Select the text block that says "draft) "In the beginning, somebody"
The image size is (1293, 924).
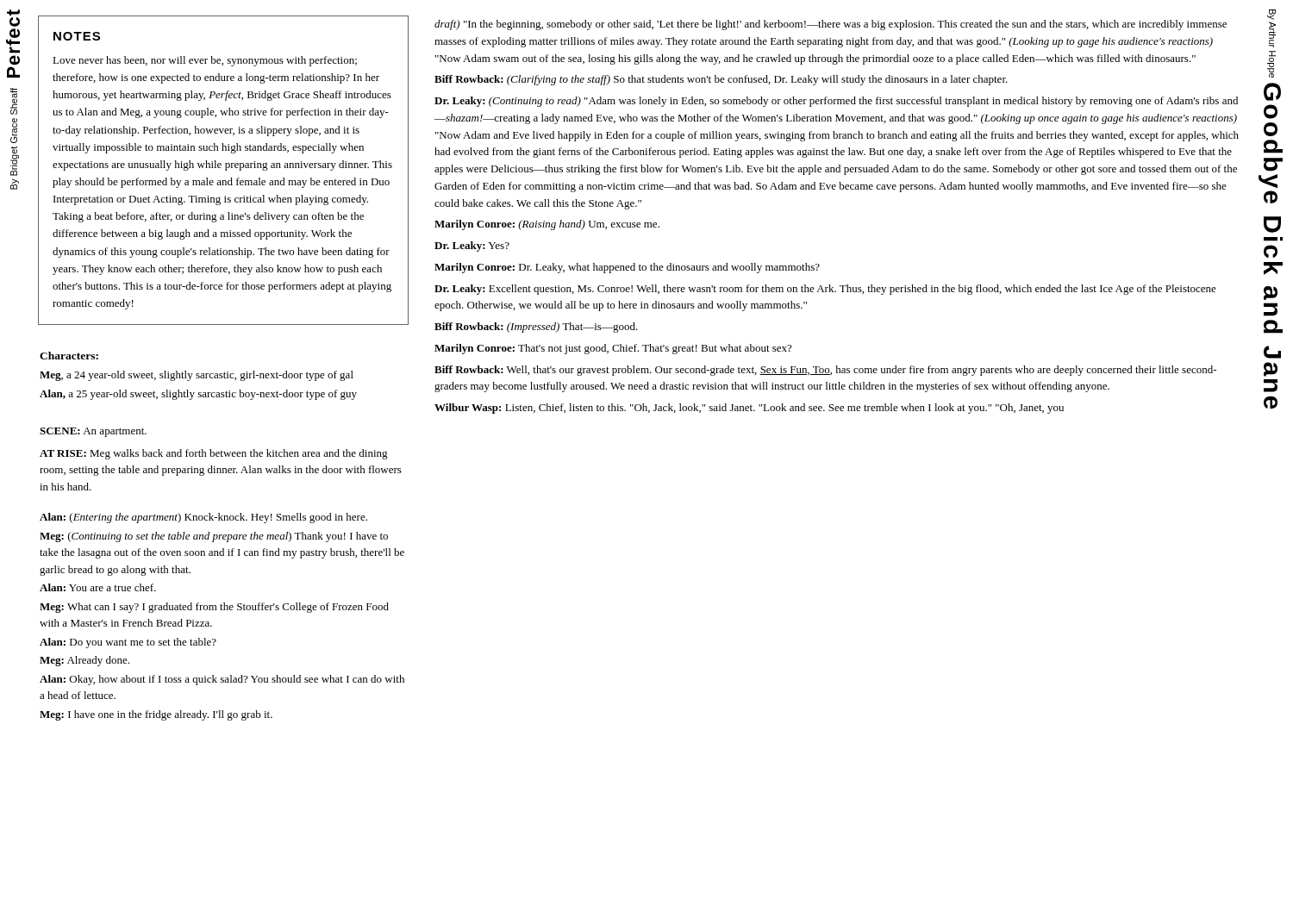click(831, 41)
